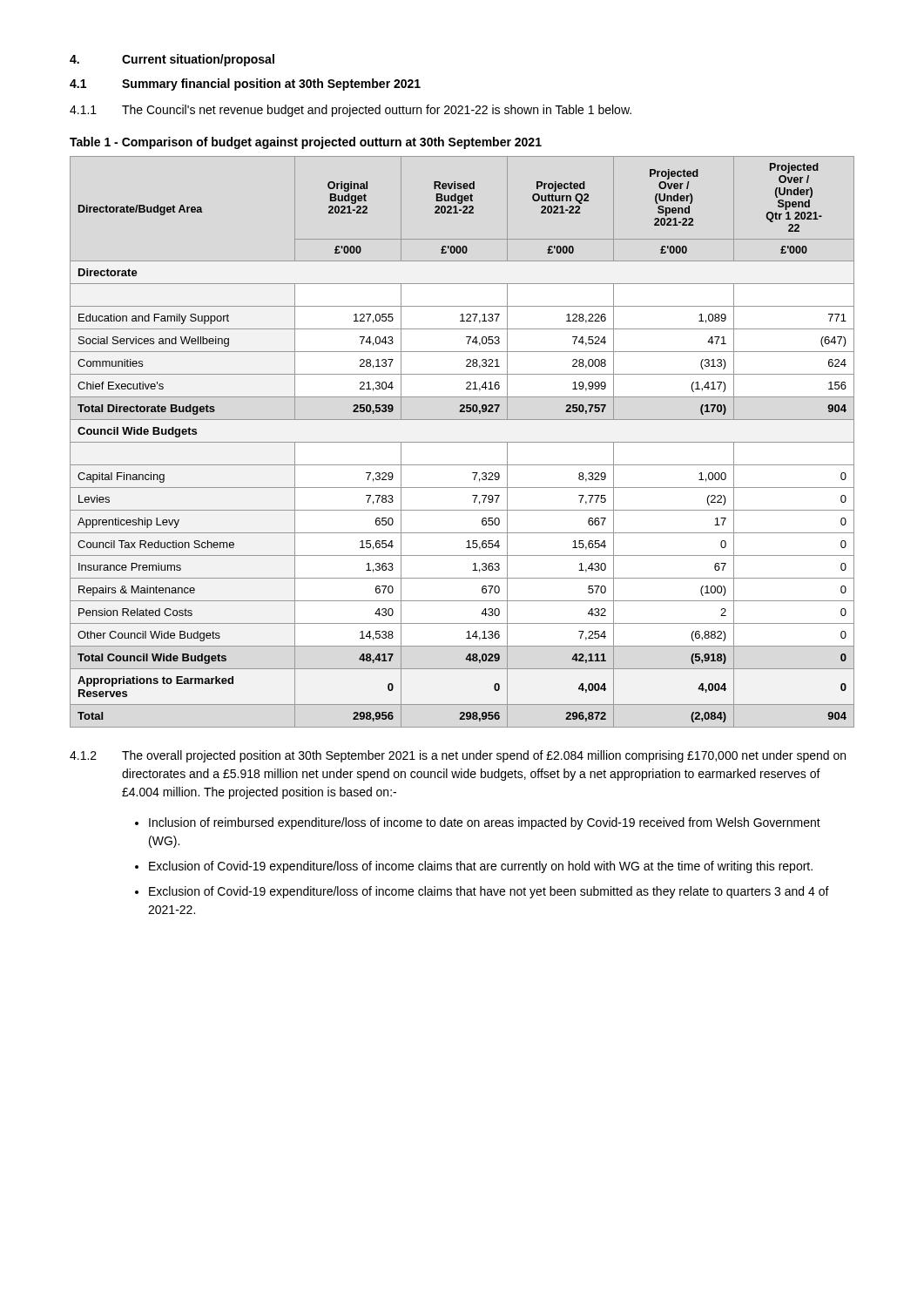Click on the passage starting "Inclusion of reimbursed expenditure/loss"
The image size is (924, 1307).
click(484, 832)
